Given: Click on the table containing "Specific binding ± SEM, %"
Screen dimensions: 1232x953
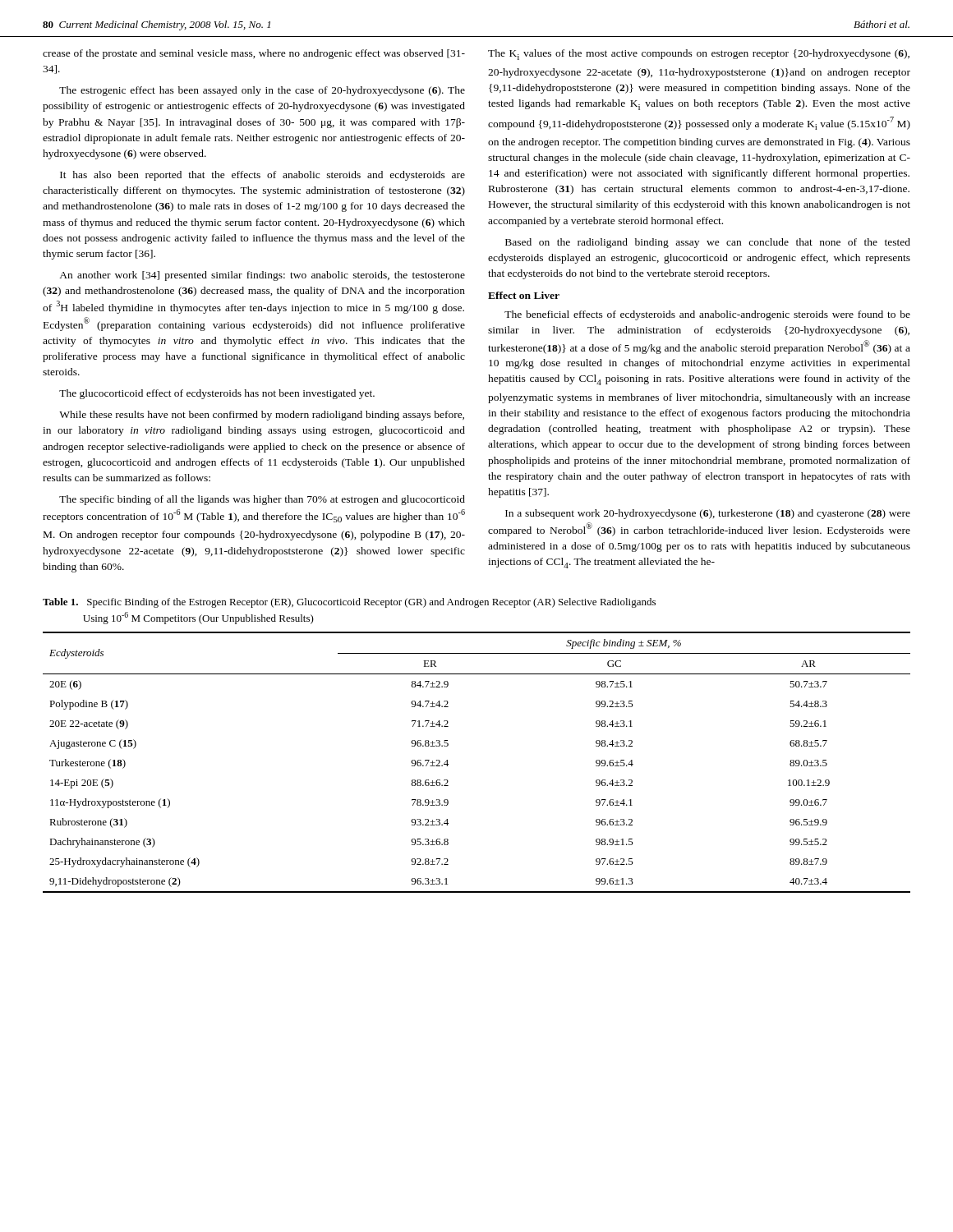Looking at the screenshot, I should point(476,762).
